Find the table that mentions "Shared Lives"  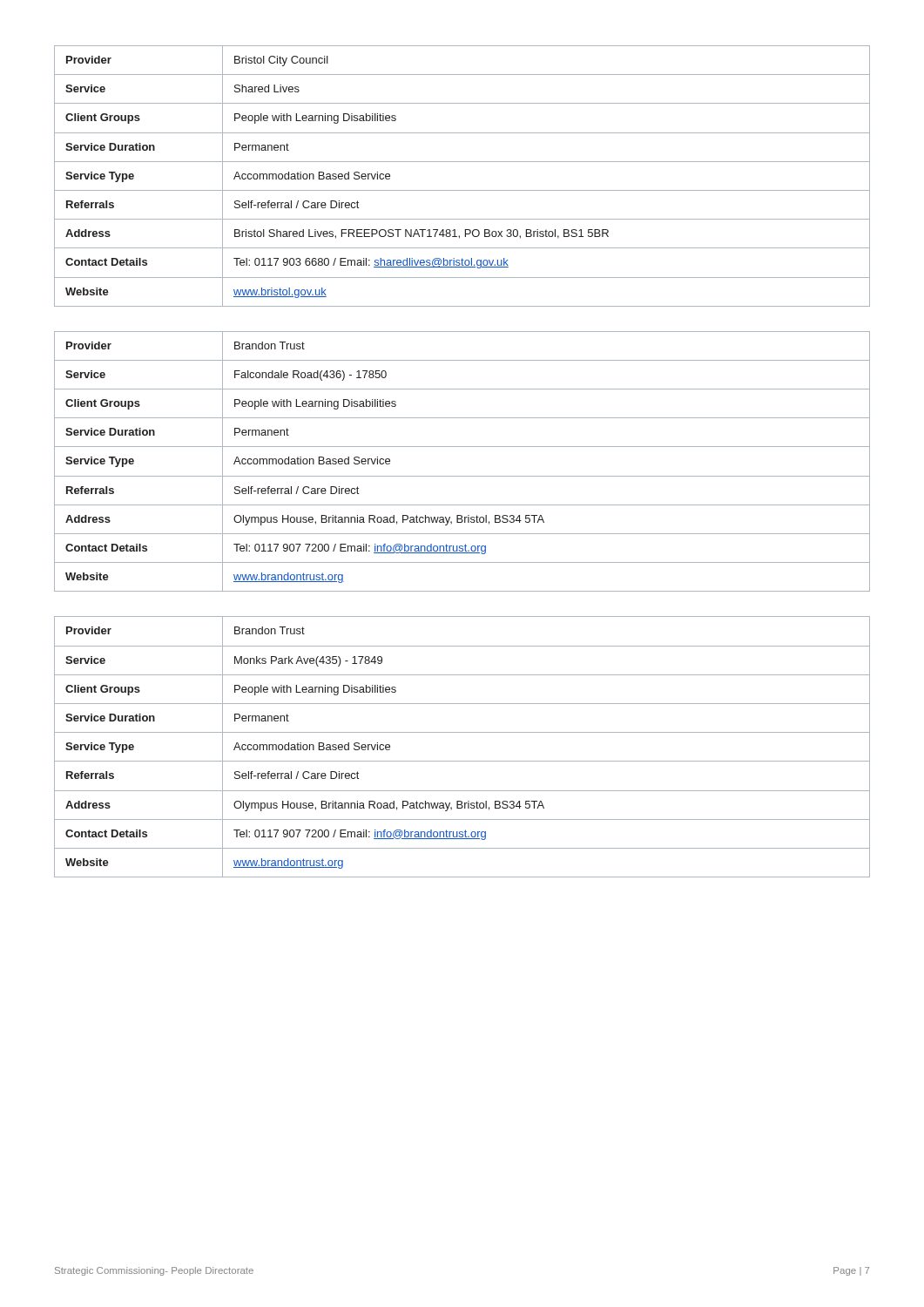click(x=462, y=176)
